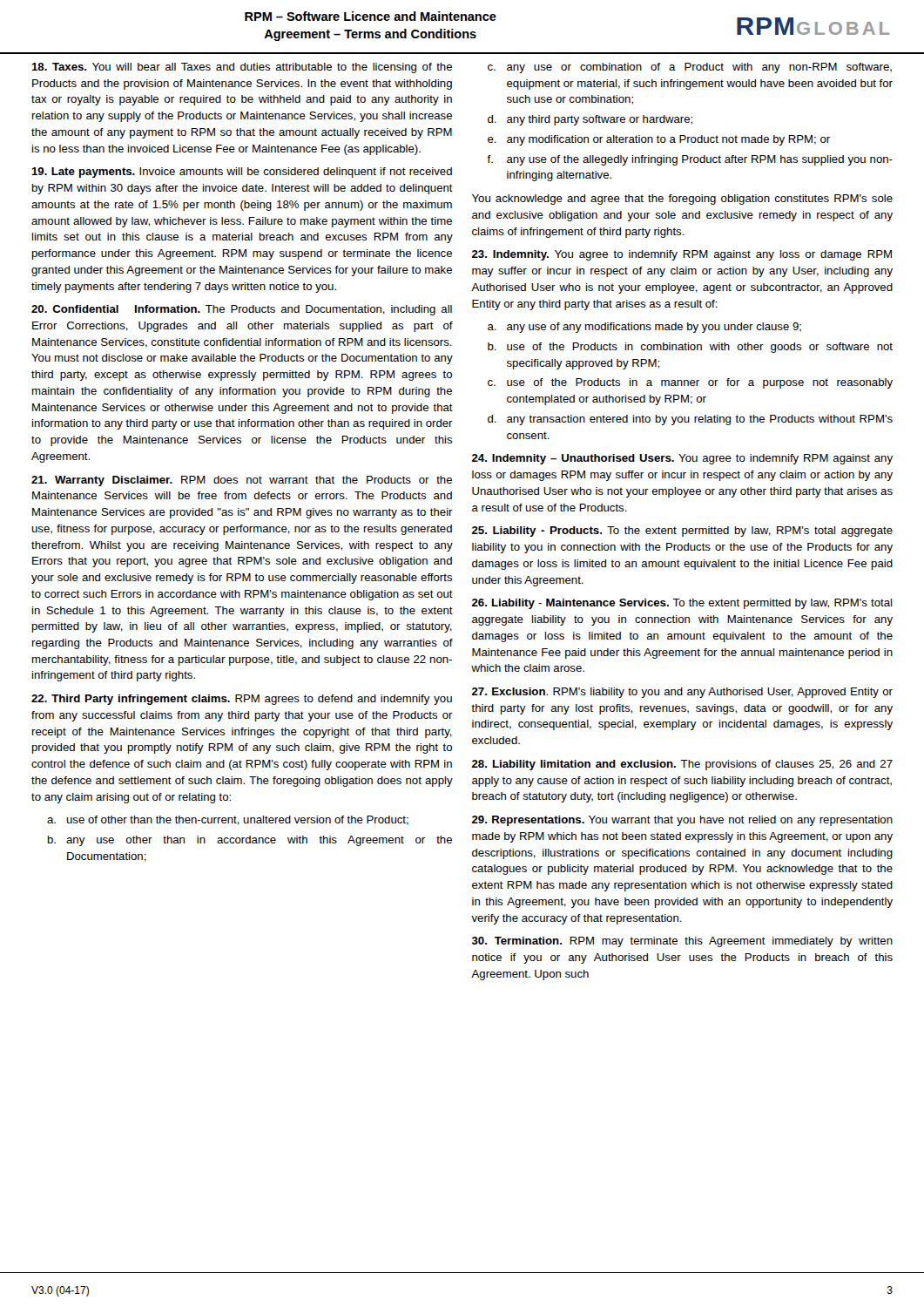This screenshot has width=924, height=1307.
Task: Click on the list item that says "c. any use or"
Action: coord(690,84)
